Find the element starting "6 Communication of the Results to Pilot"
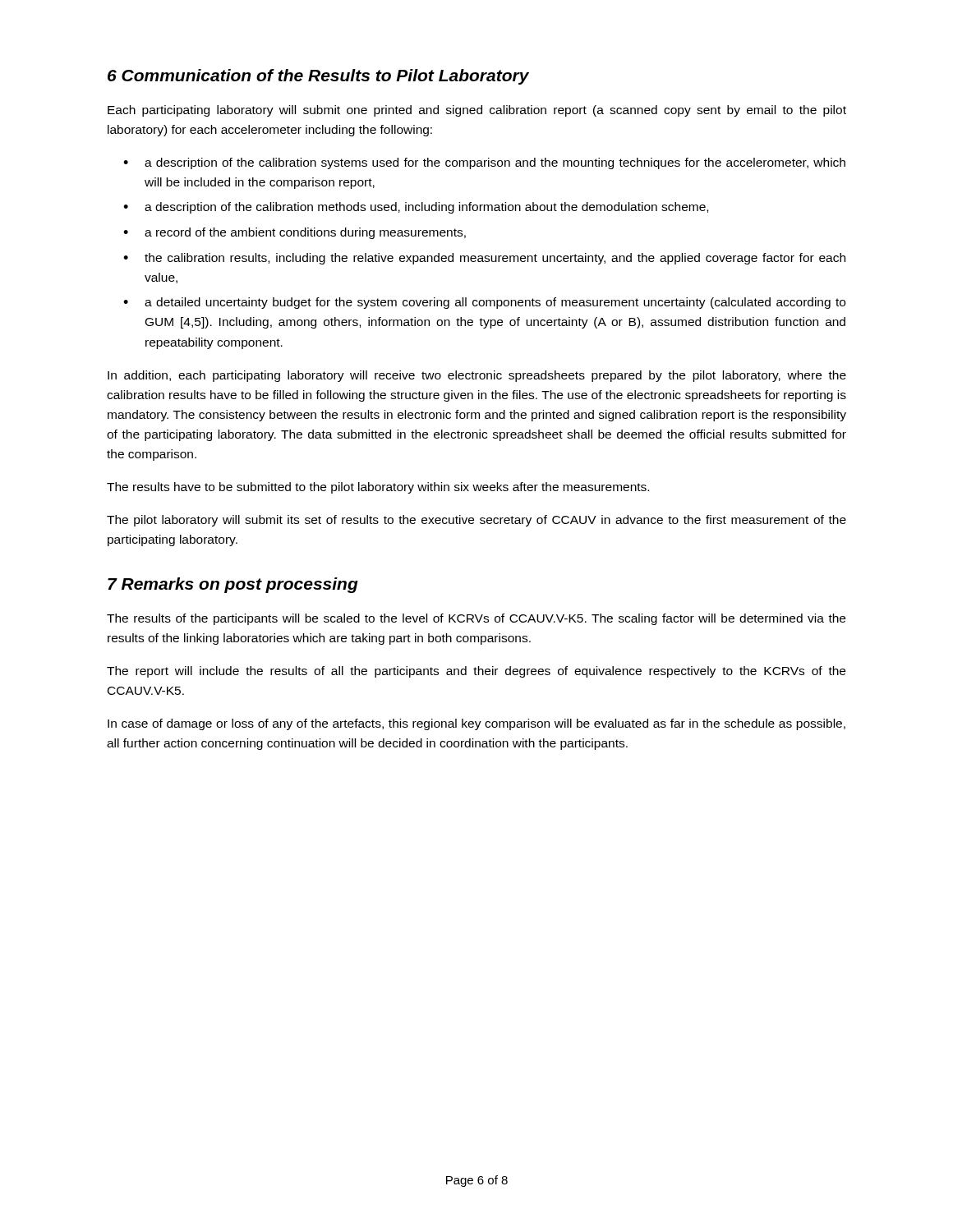 pyautogui.click(x=318, y=75)
